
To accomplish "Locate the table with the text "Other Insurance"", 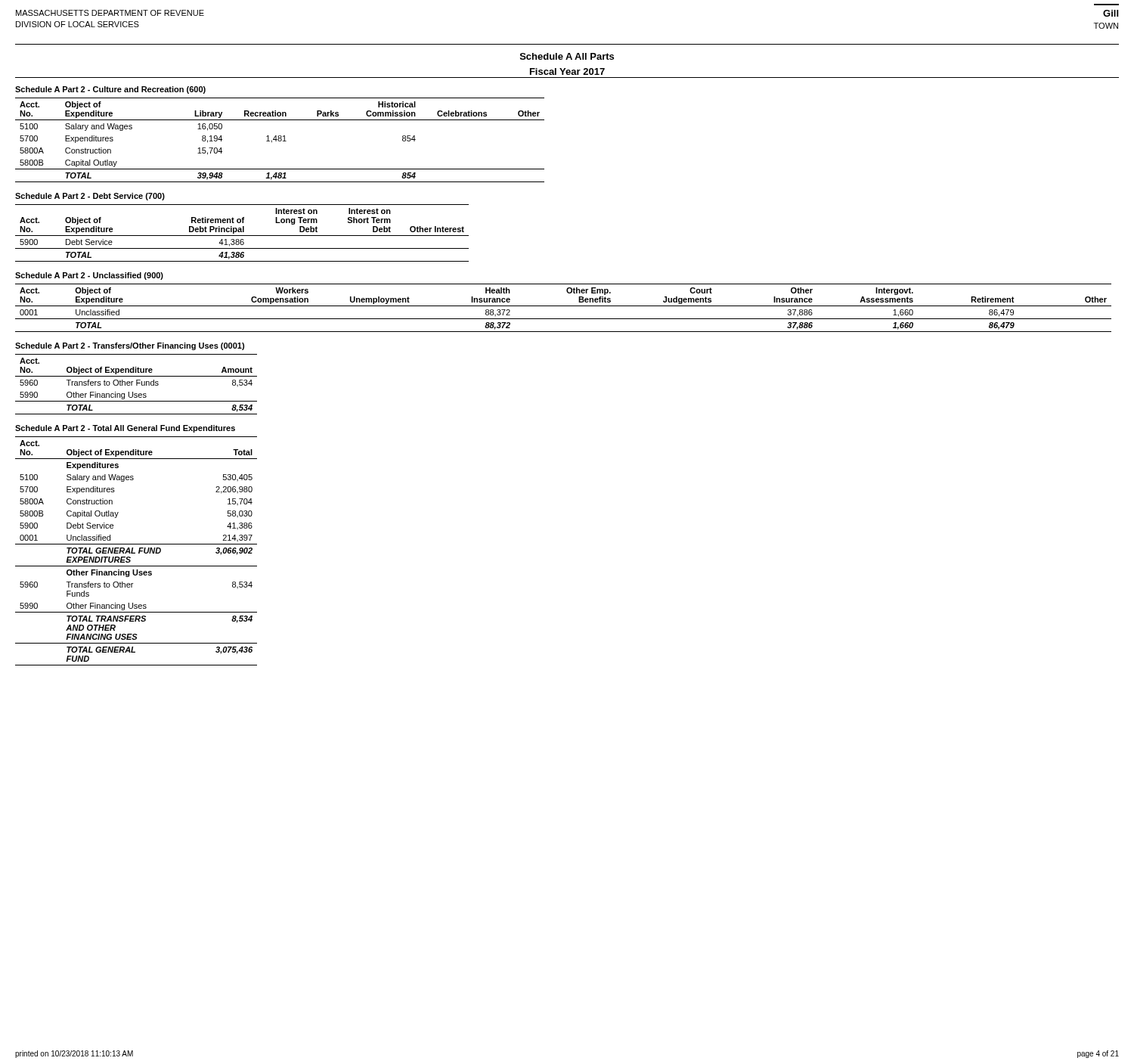I will pyautogui.click(x=567, y=308).
